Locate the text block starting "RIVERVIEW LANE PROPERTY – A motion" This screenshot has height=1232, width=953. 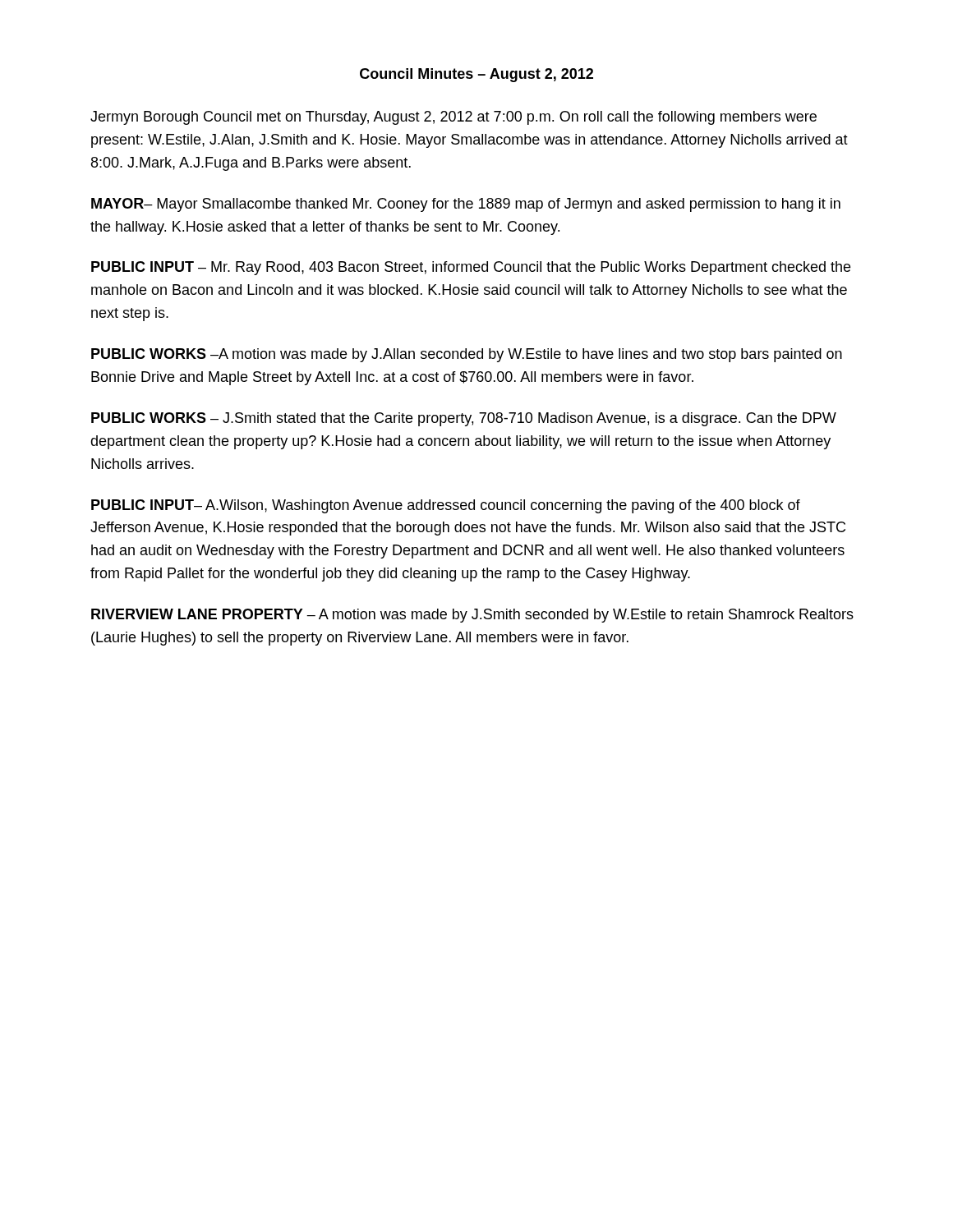point(472,626)
